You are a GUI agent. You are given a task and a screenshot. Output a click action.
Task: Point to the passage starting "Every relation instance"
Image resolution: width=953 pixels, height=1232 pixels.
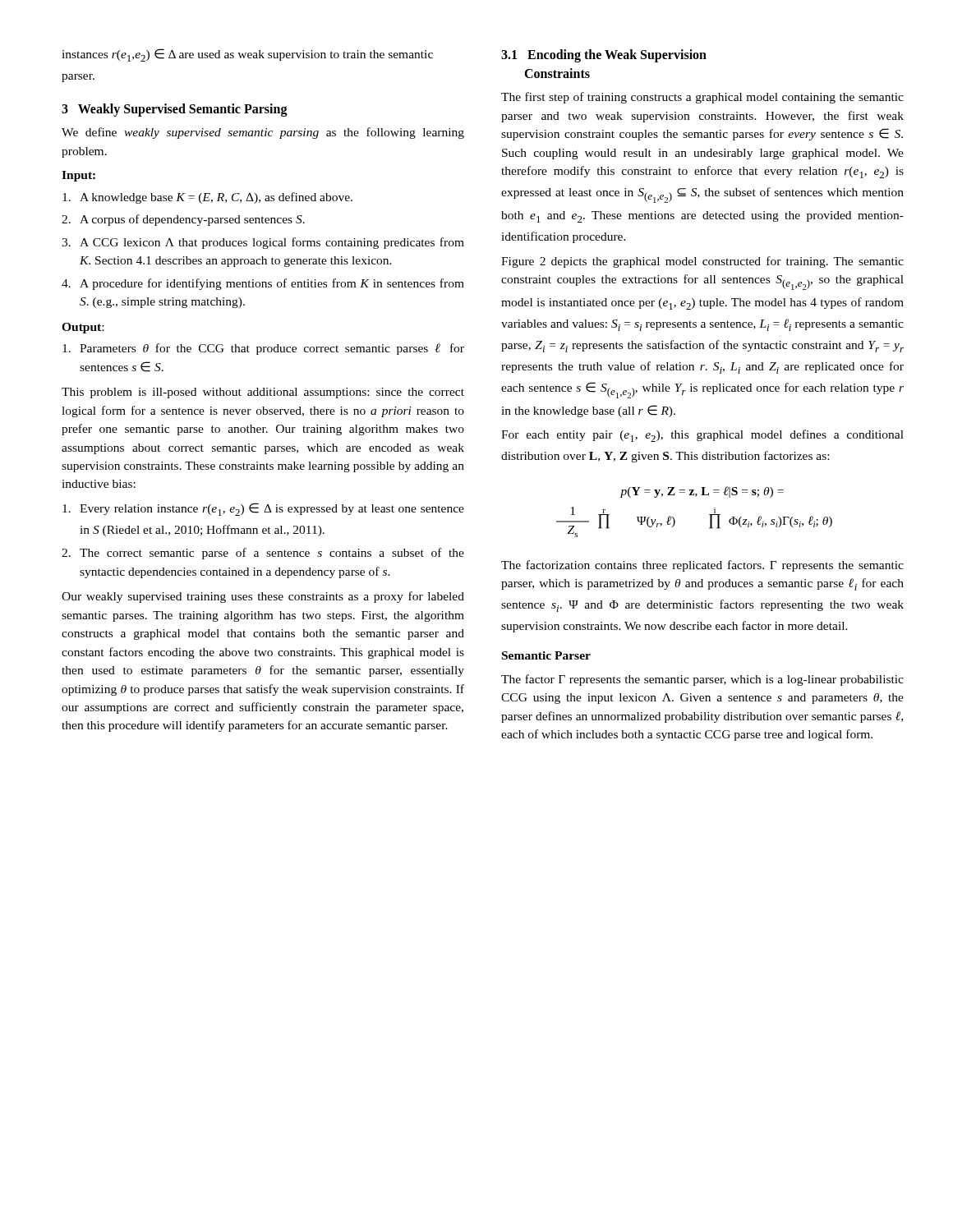263,519
